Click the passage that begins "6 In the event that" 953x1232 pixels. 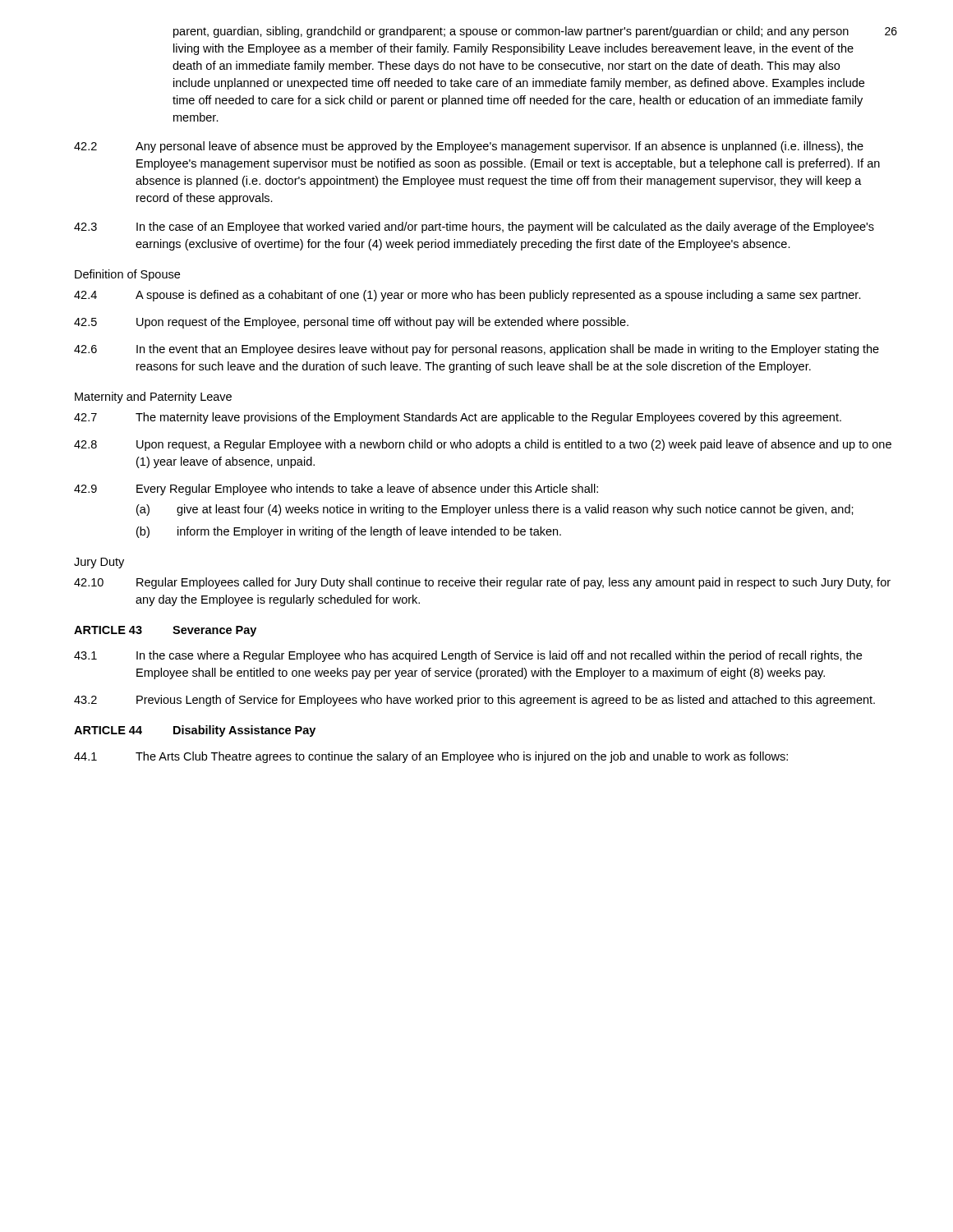(x=486, y=358)
